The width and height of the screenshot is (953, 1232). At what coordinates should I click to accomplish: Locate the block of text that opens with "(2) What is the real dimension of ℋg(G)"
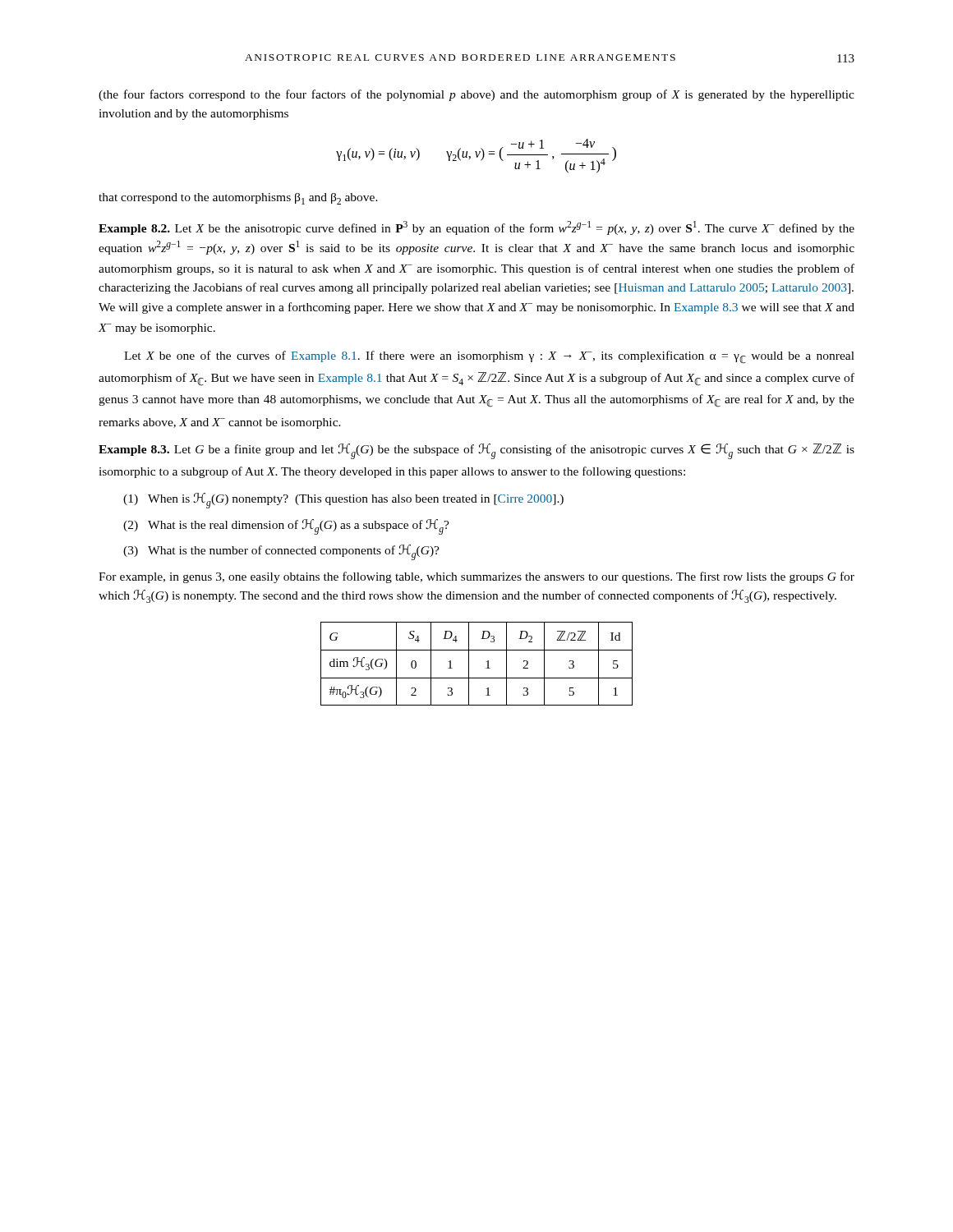point(286,527)
